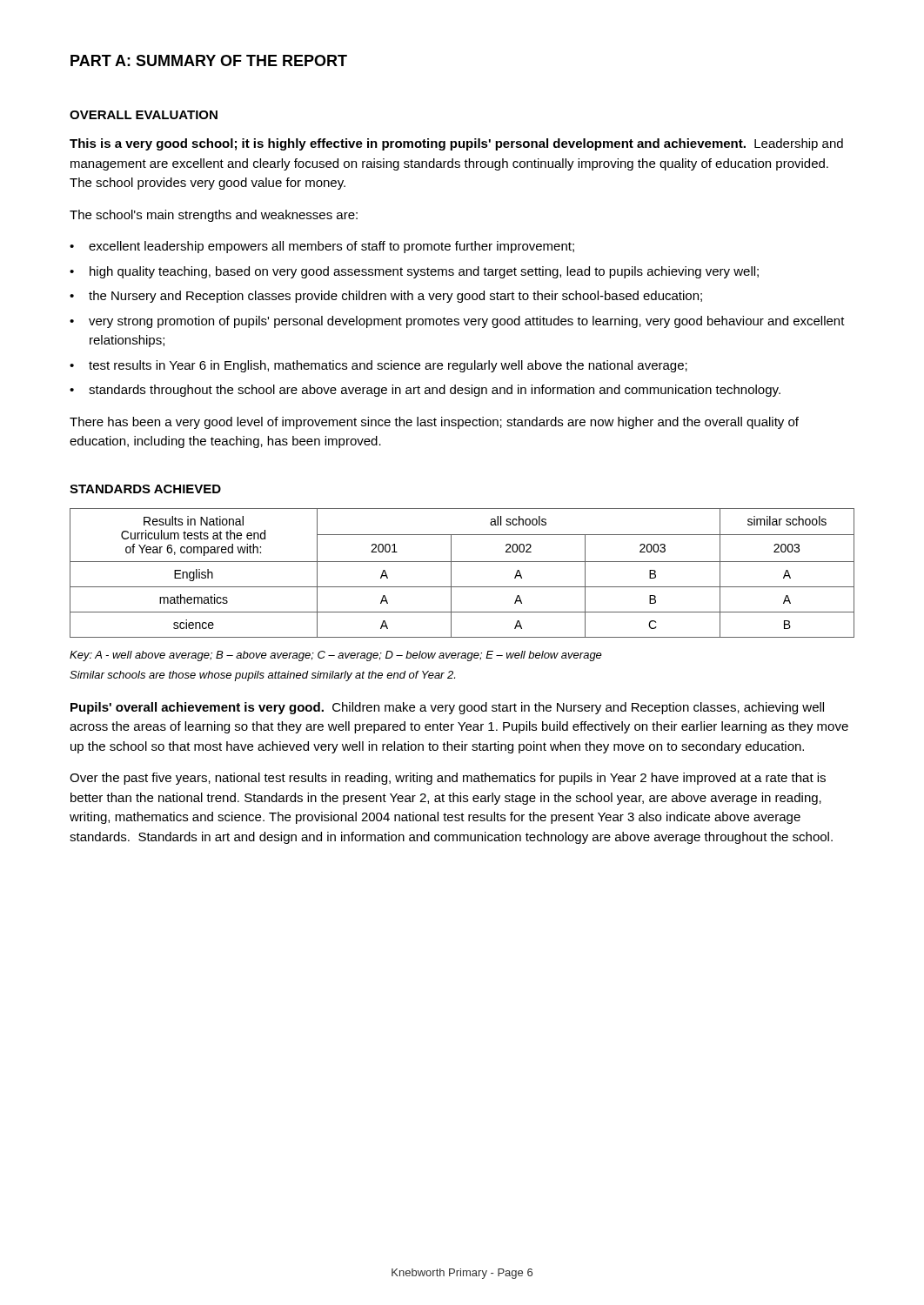Click the title that begins "PART A: SUMMARY"

point(208,61)
